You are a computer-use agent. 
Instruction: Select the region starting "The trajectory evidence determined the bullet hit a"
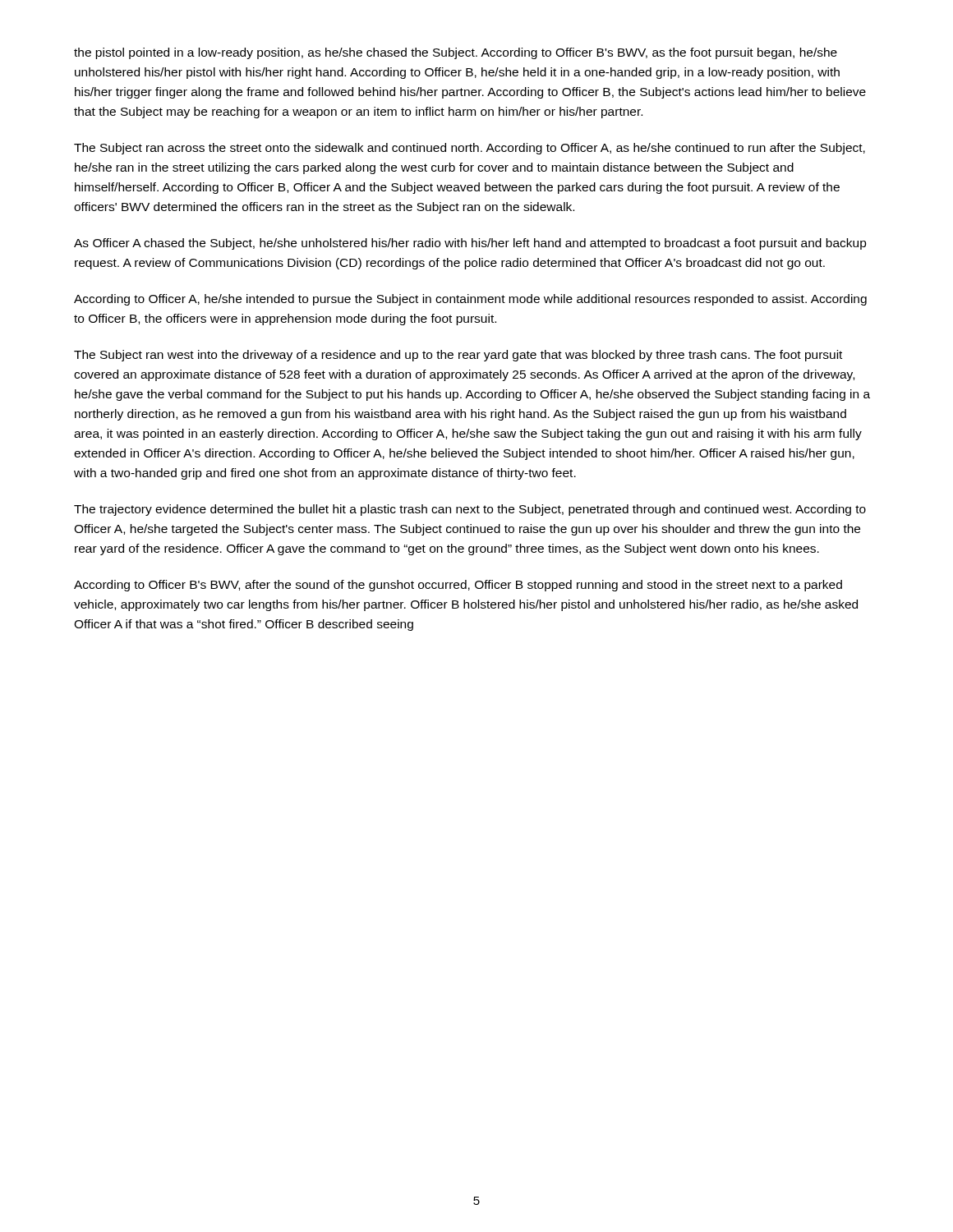(x=470, y=529)
